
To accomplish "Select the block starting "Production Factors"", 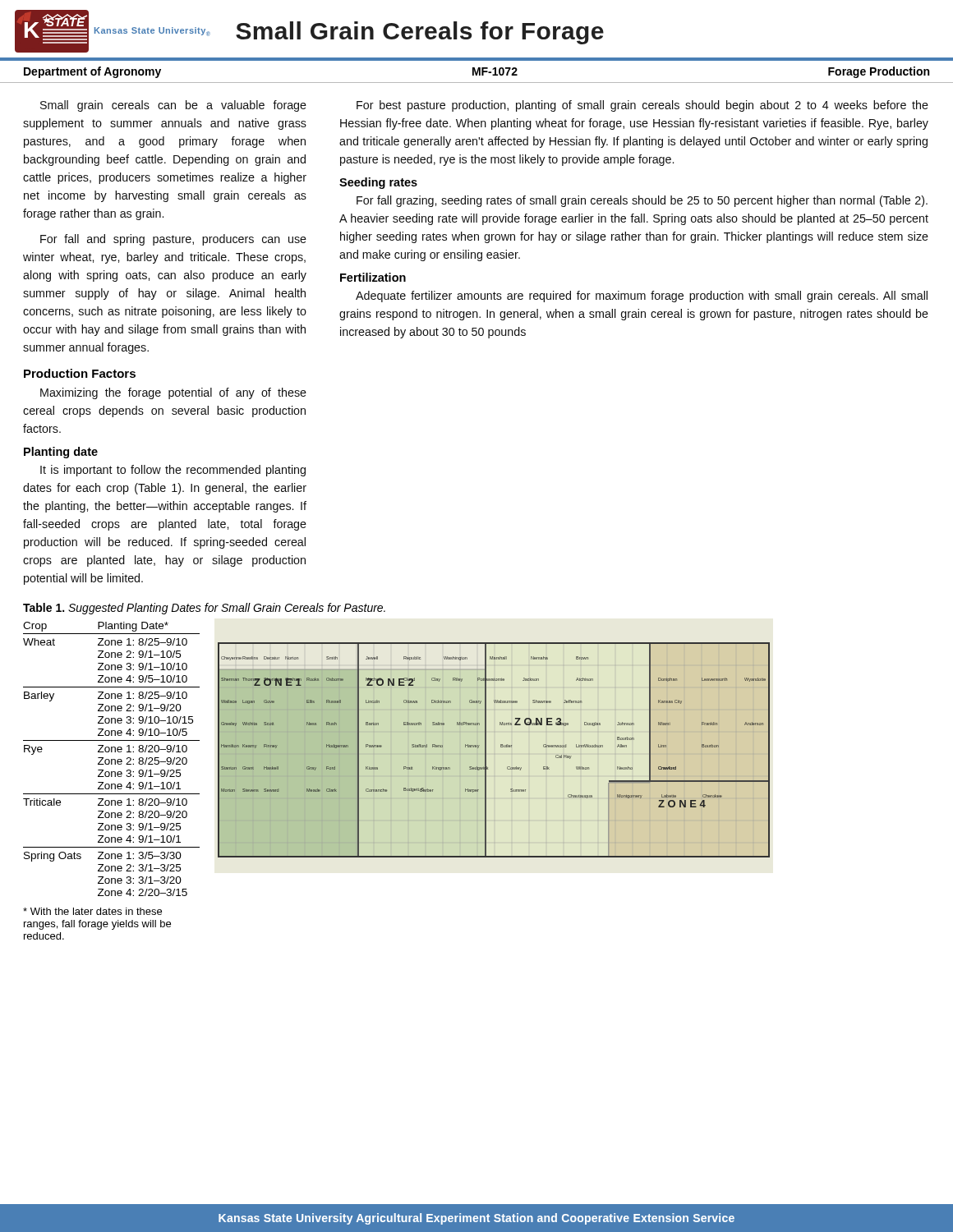I will 79,373.
